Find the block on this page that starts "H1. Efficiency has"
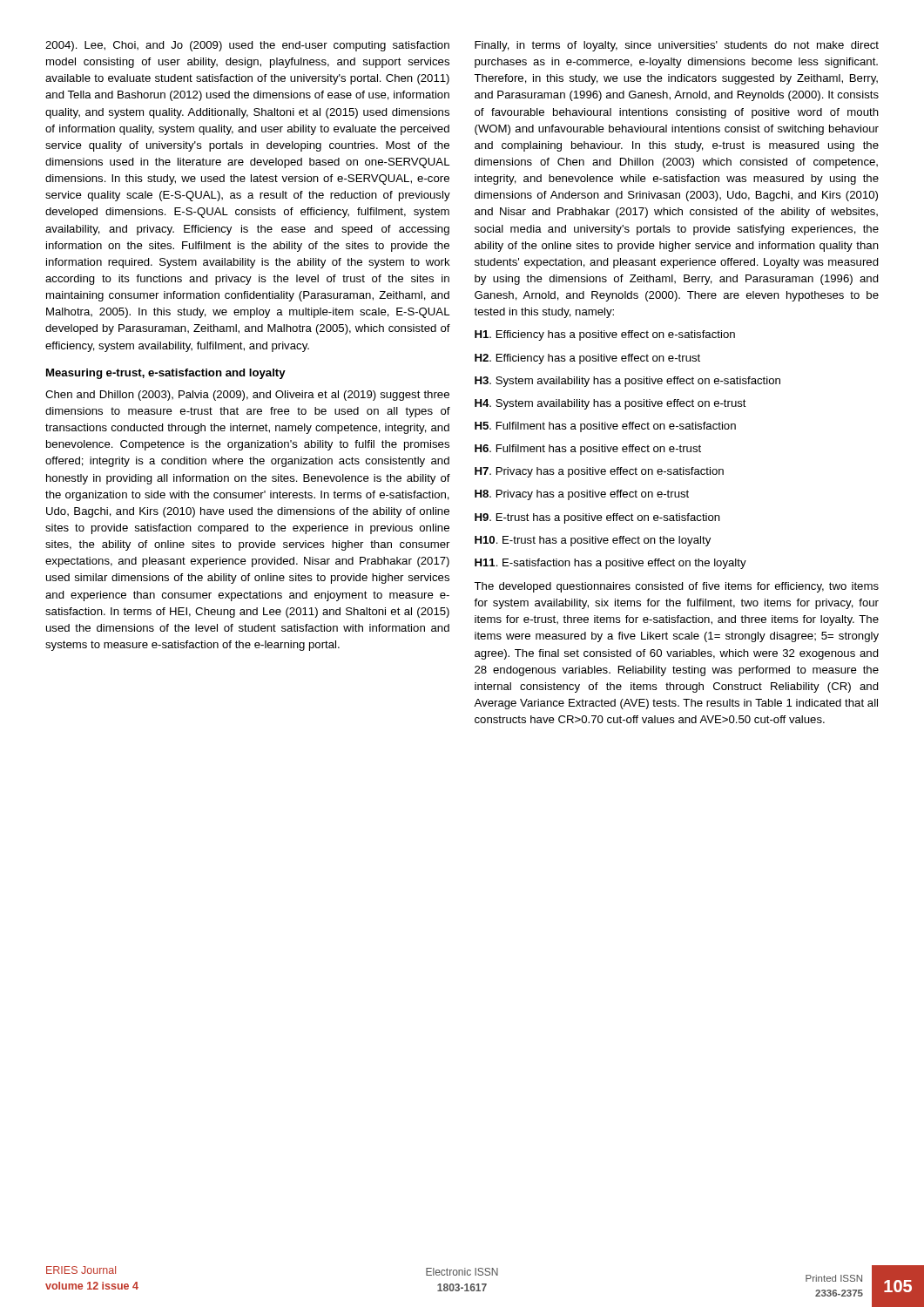The width and height of the screenshot is (924, 1307). click(x=676, y=335)
